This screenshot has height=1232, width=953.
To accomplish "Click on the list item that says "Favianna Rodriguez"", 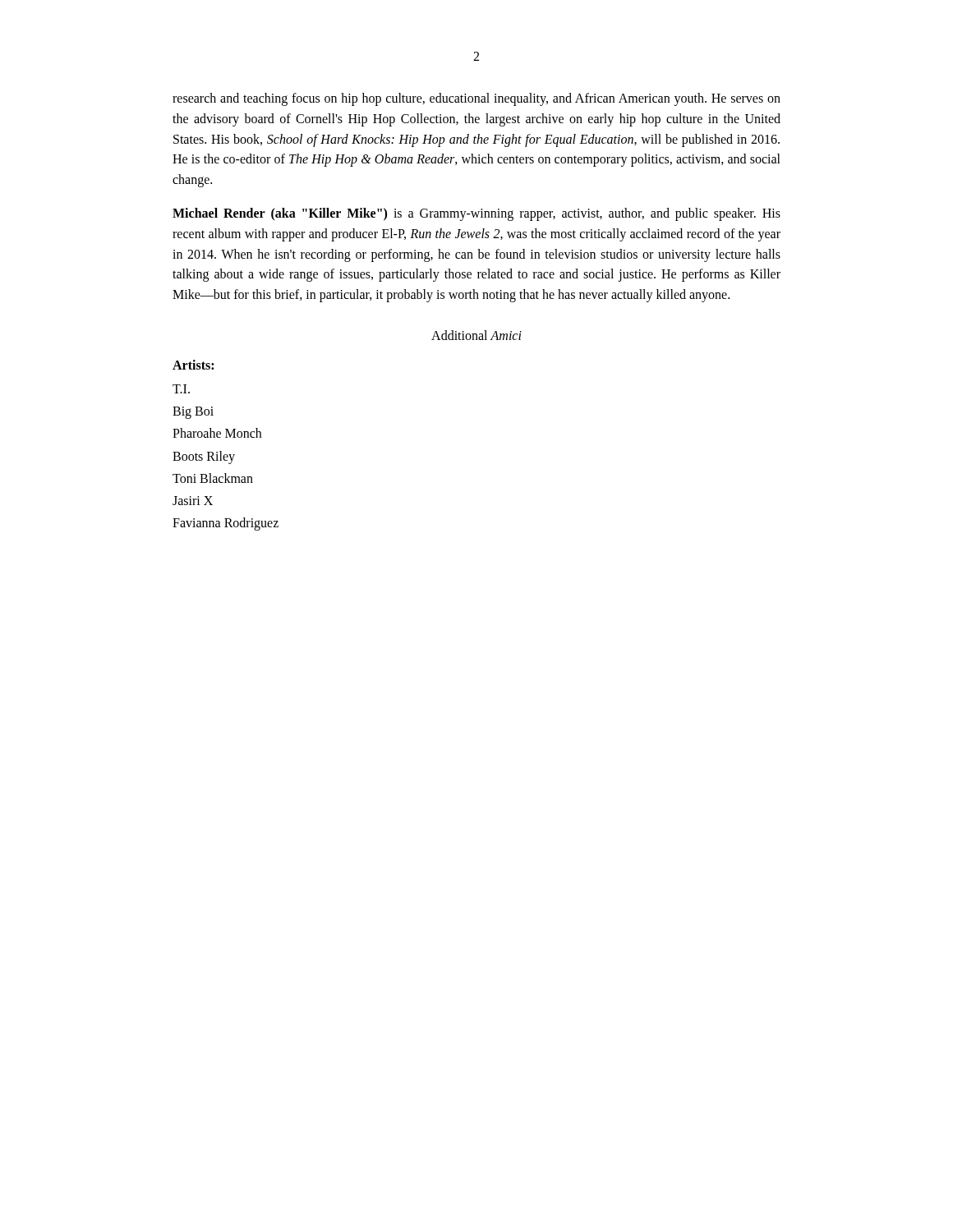I will click(226, 523).
